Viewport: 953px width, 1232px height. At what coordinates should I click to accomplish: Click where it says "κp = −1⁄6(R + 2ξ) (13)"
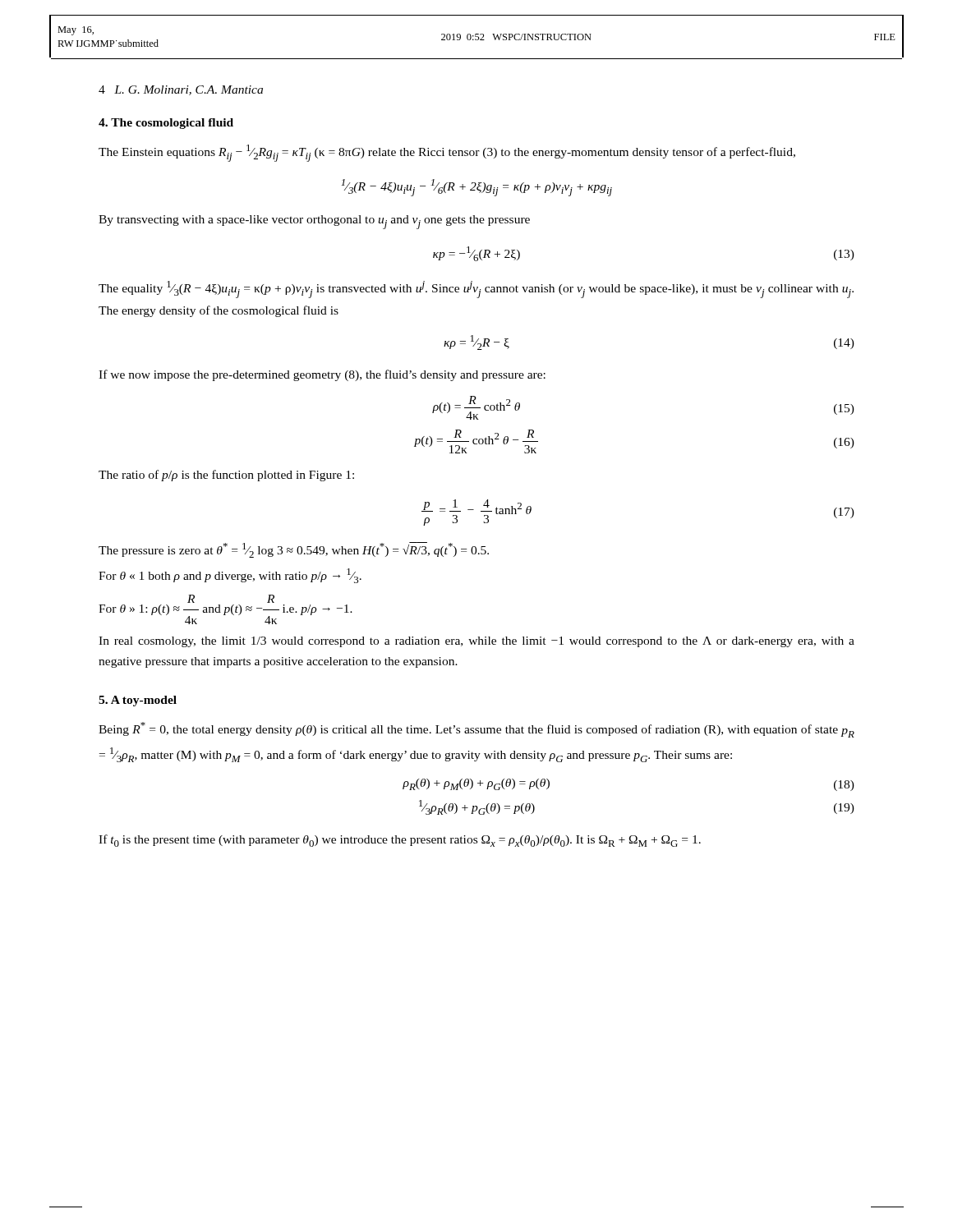[472, 253]
